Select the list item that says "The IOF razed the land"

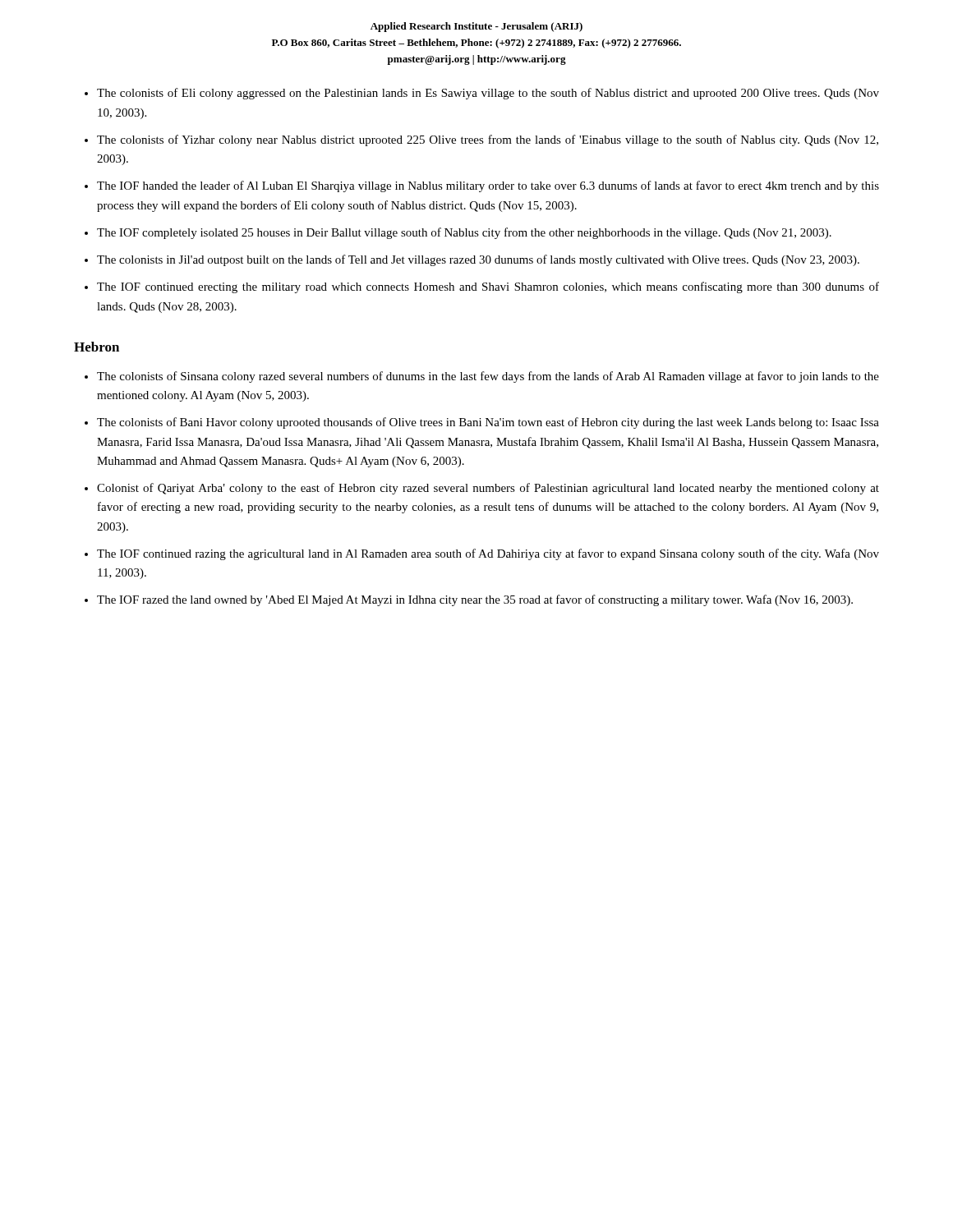tap(476, 600)
